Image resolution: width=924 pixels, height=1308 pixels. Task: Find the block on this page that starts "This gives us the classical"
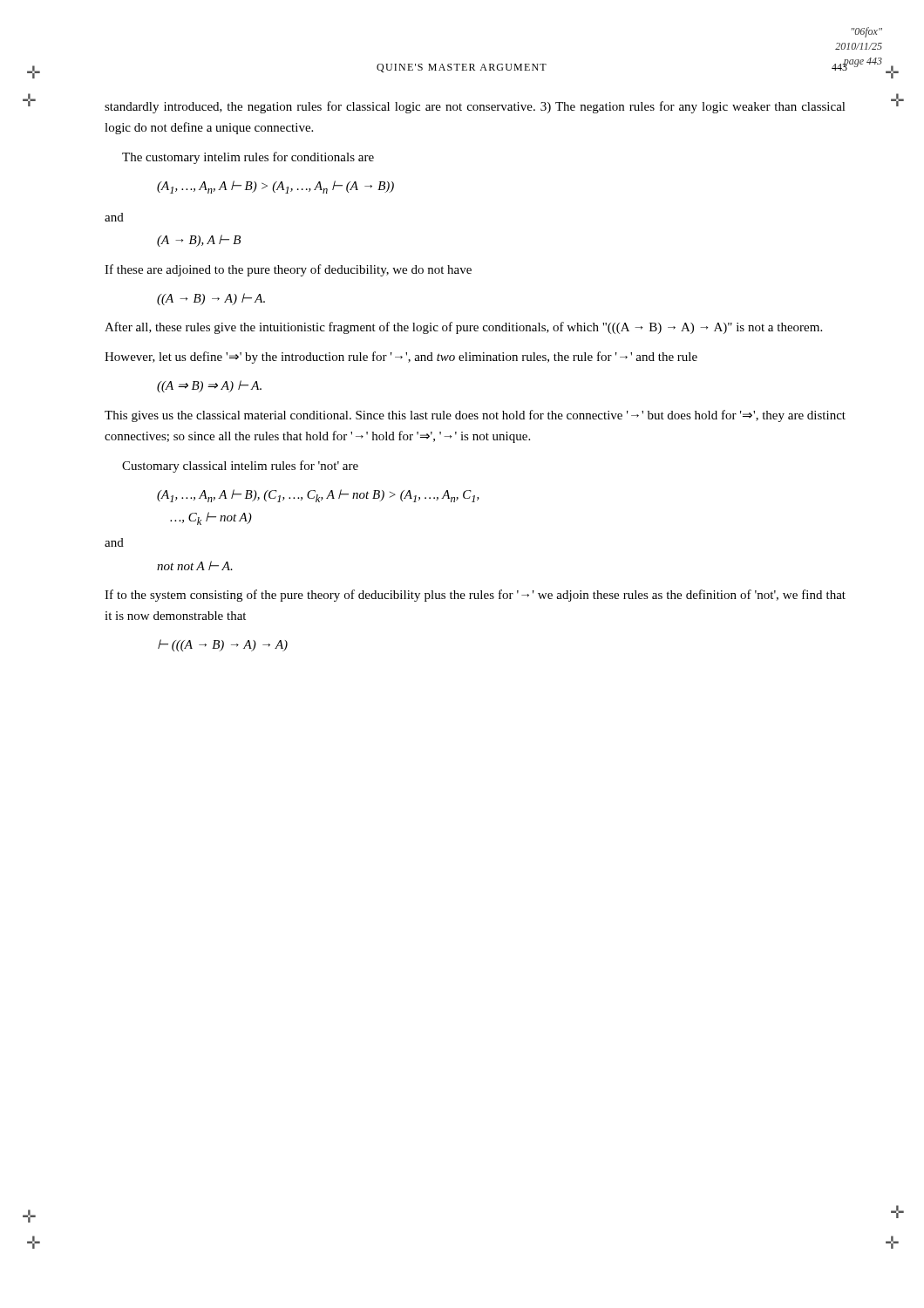[475, 425]
